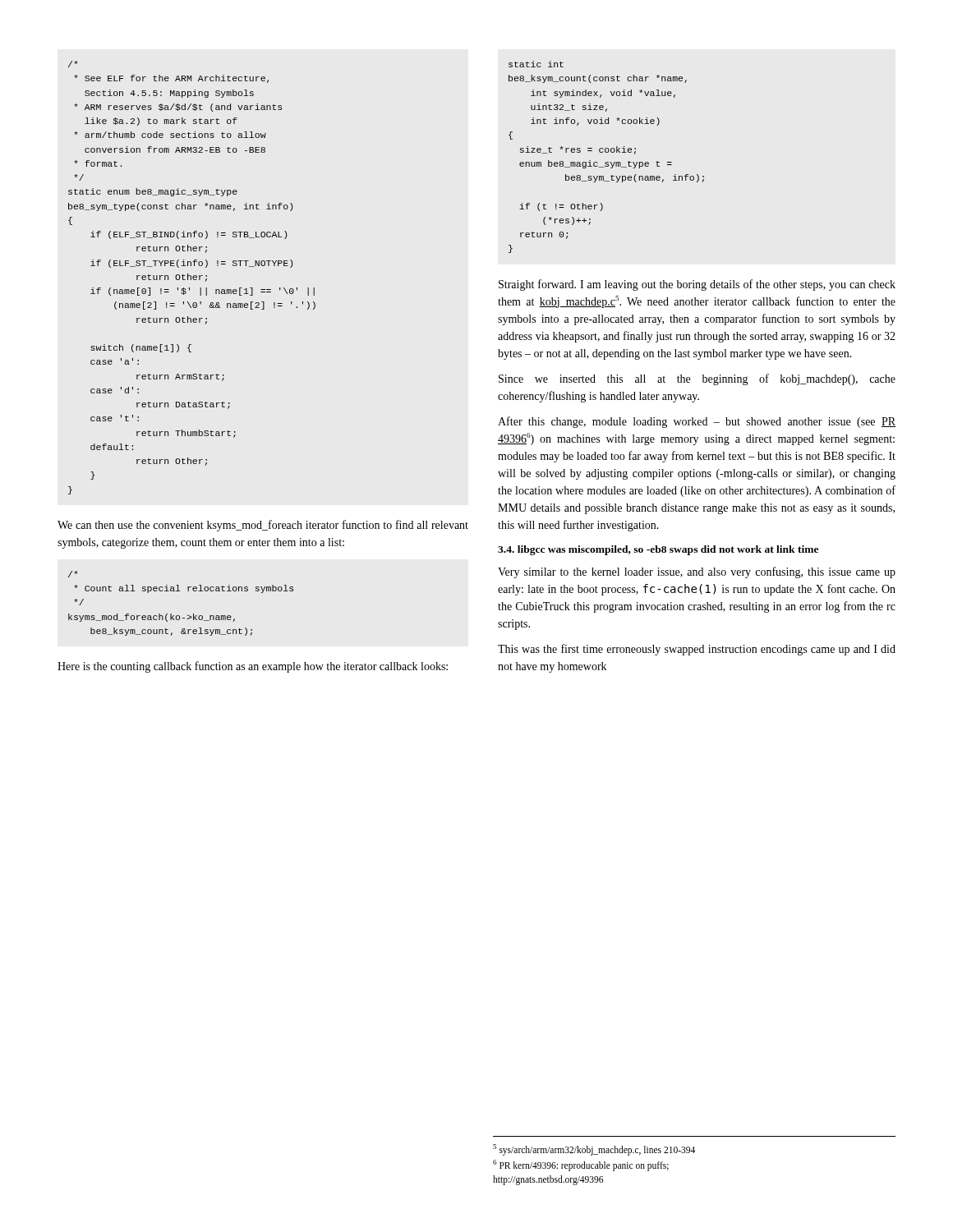Click on the element starting "Straight forward. I"
This screenshot has height=1232, width=953.
coord(697,319)
